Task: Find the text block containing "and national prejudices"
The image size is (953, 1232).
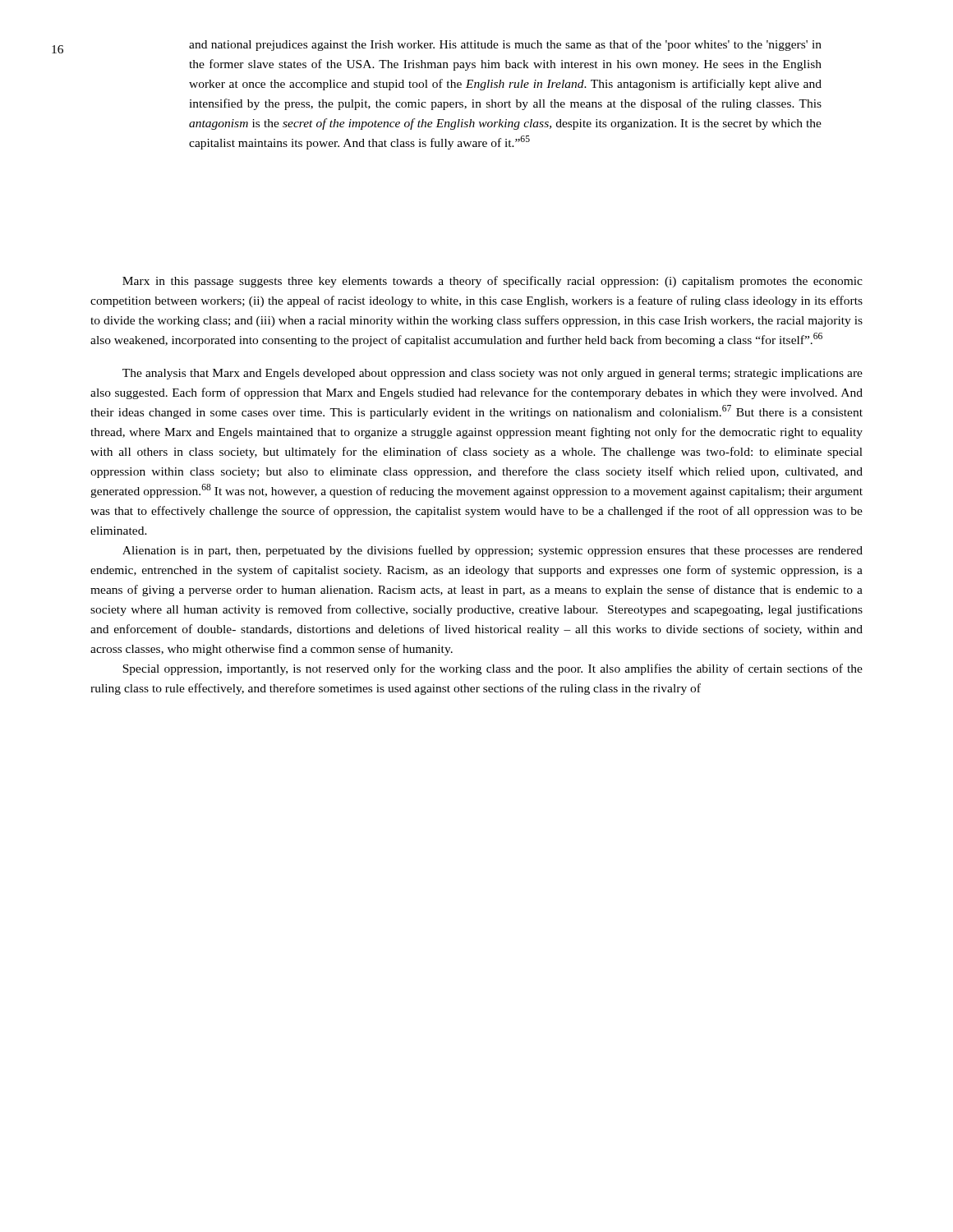Action: click(x=505, y=93)
